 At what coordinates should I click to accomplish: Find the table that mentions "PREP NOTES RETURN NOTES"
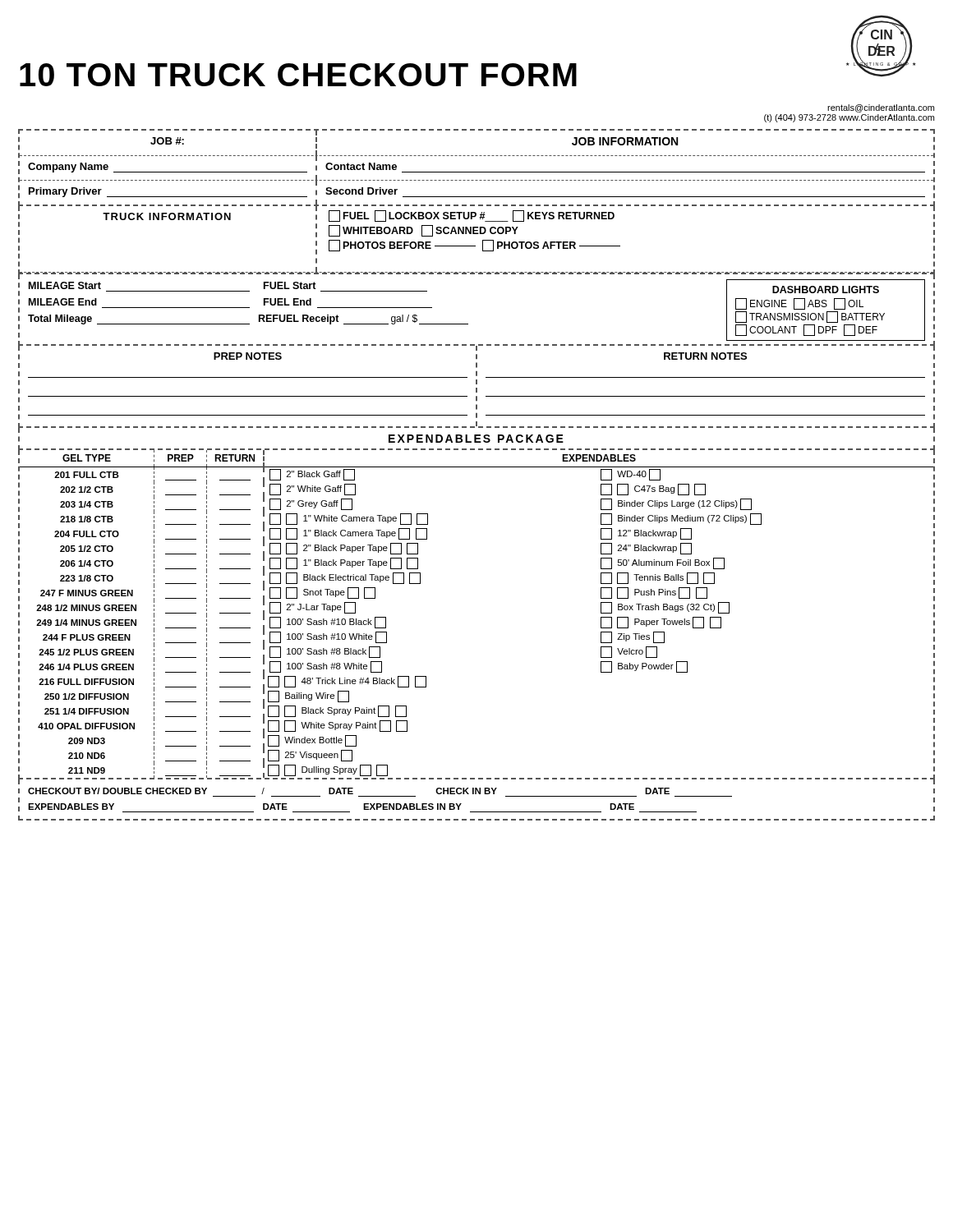[x=476, y=387]
